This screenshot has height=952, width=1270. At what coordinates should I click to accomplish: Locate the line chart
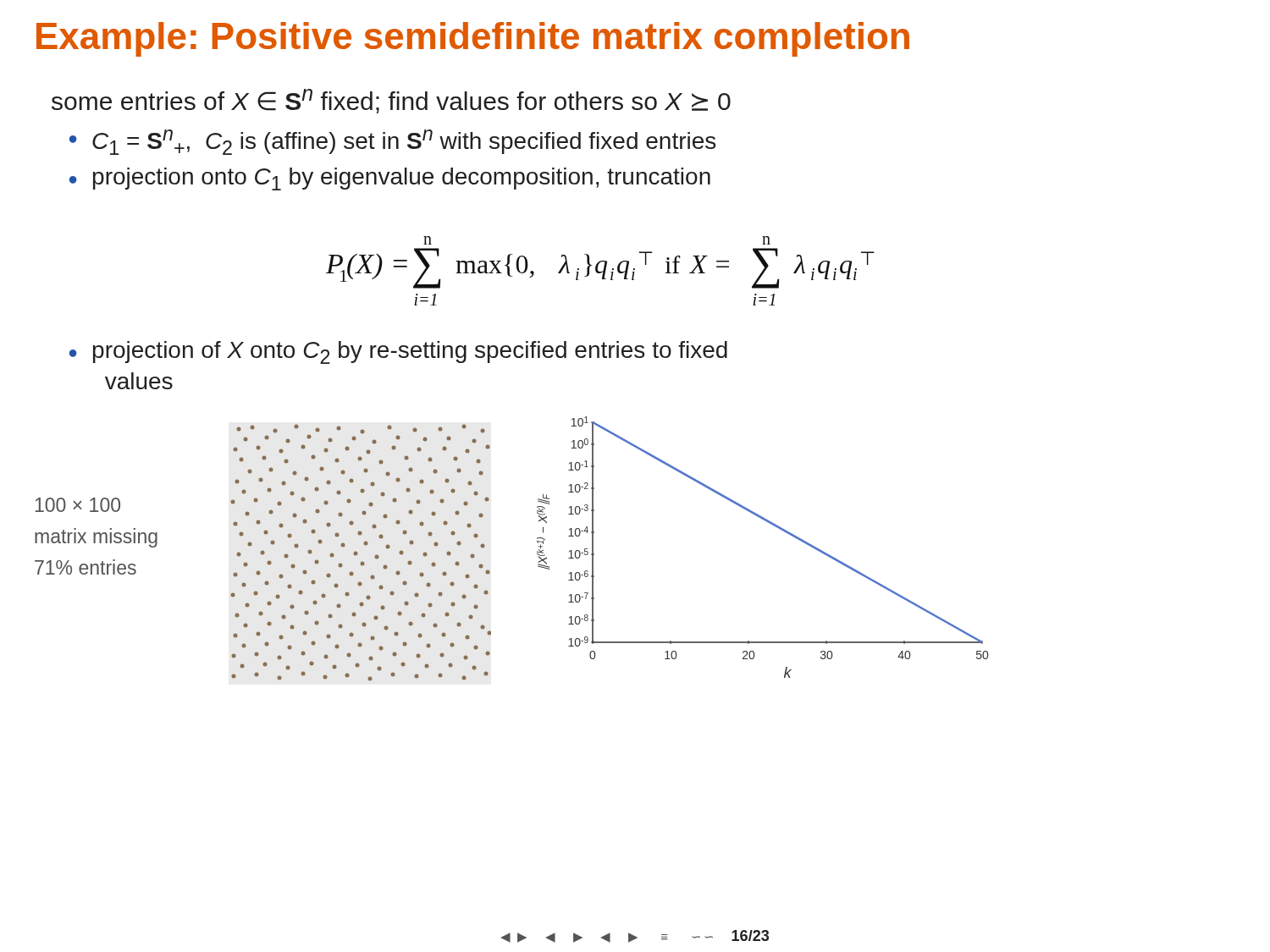(889, 552)
